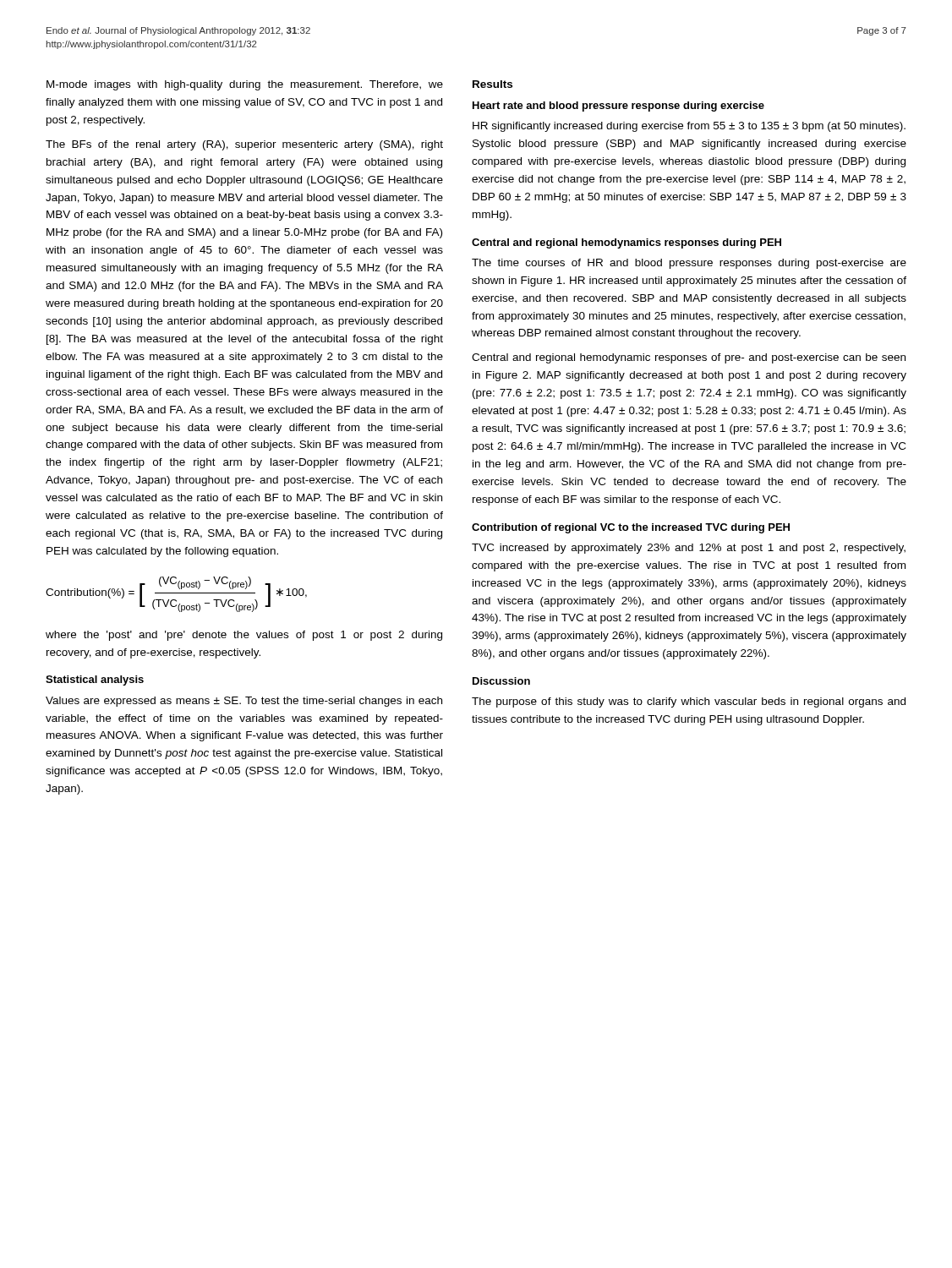Locate the block starting "Central and regional hemodynamics responses"

coord(689,242)
